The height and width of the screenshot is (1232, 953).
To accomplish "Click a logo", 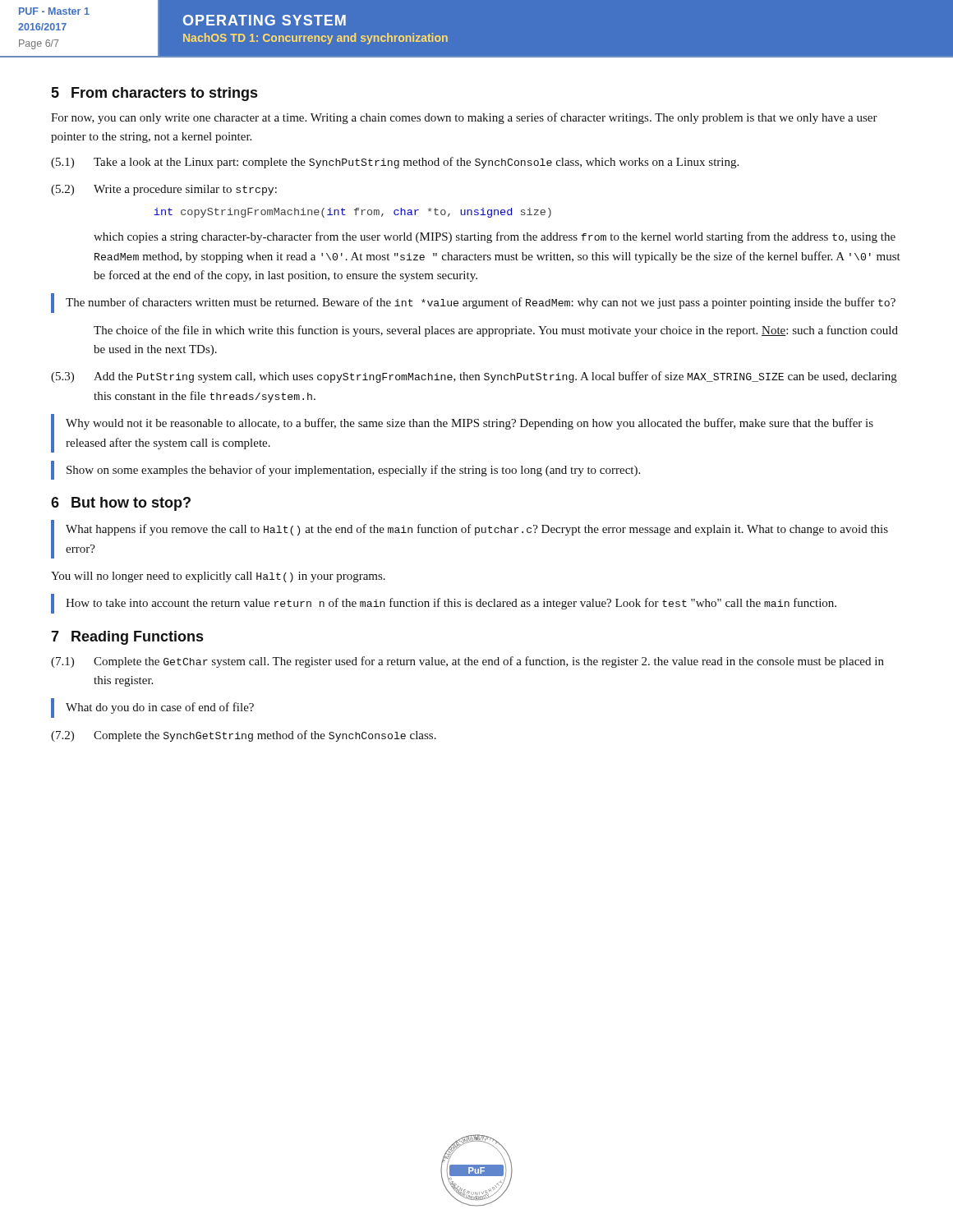I will (476, 1170).
